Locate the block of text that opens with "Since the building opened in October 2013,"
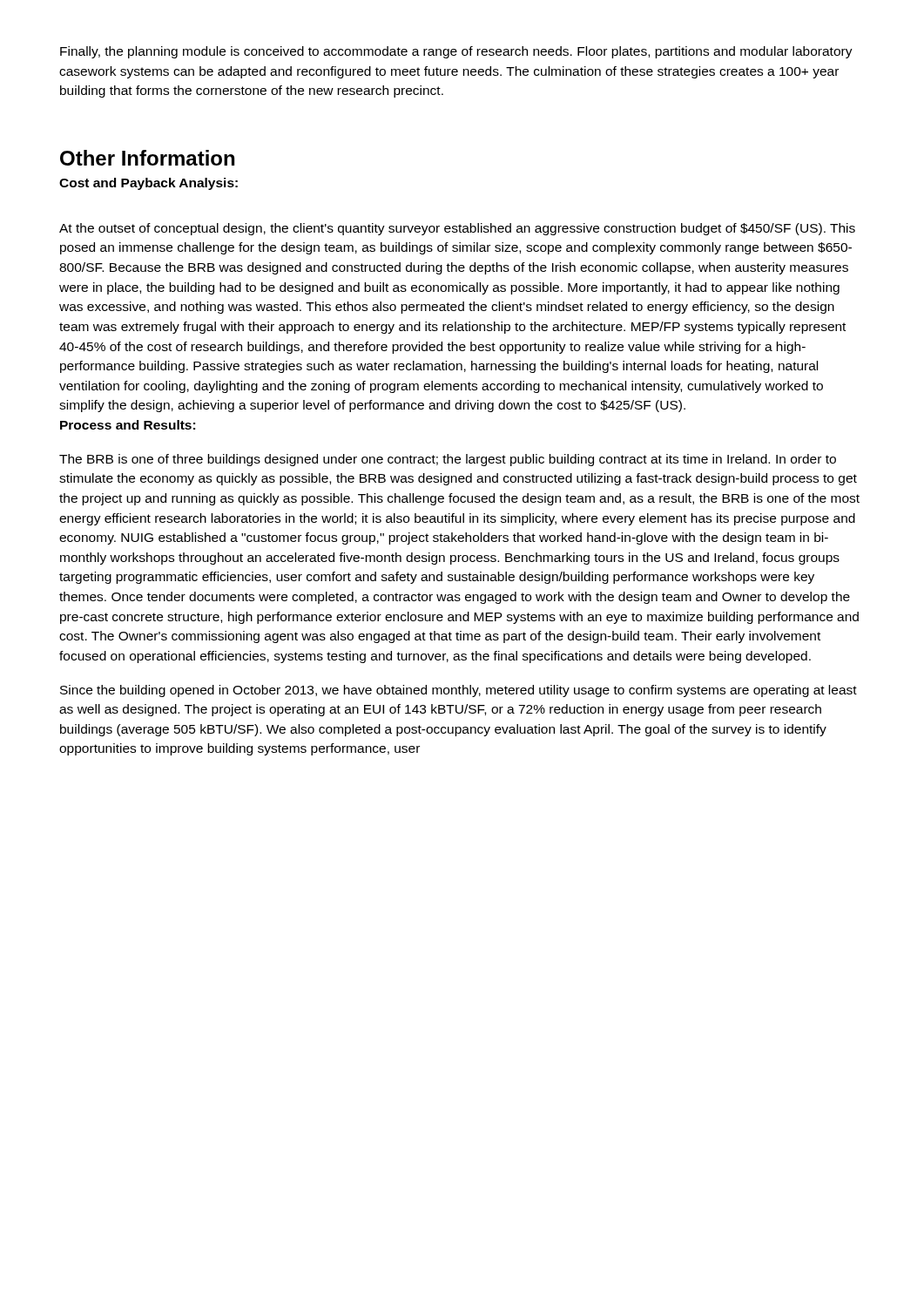 tap(462, 720)
